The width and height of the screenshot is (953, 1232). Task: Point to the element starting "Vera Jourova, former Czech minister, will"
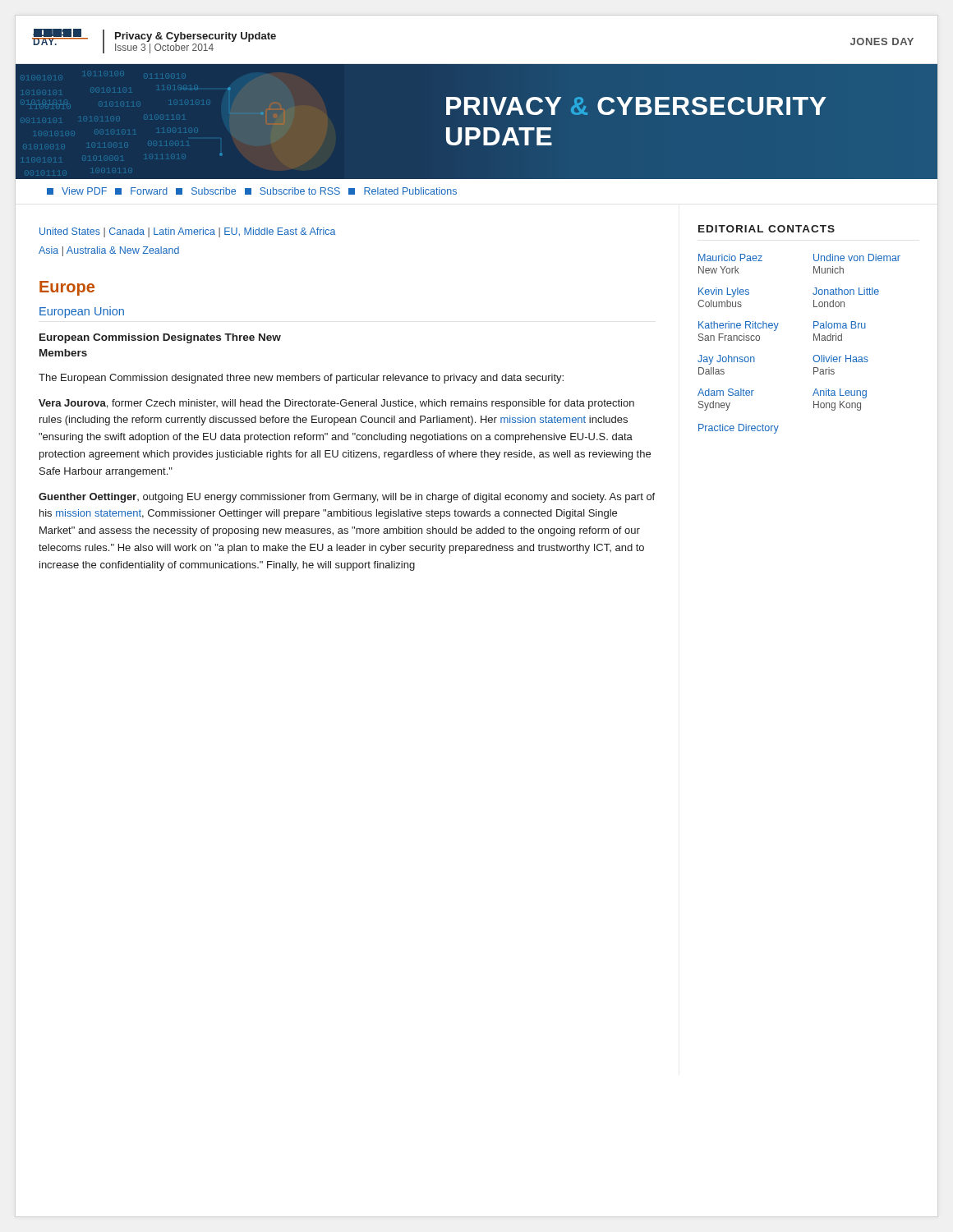click(345, 437)
